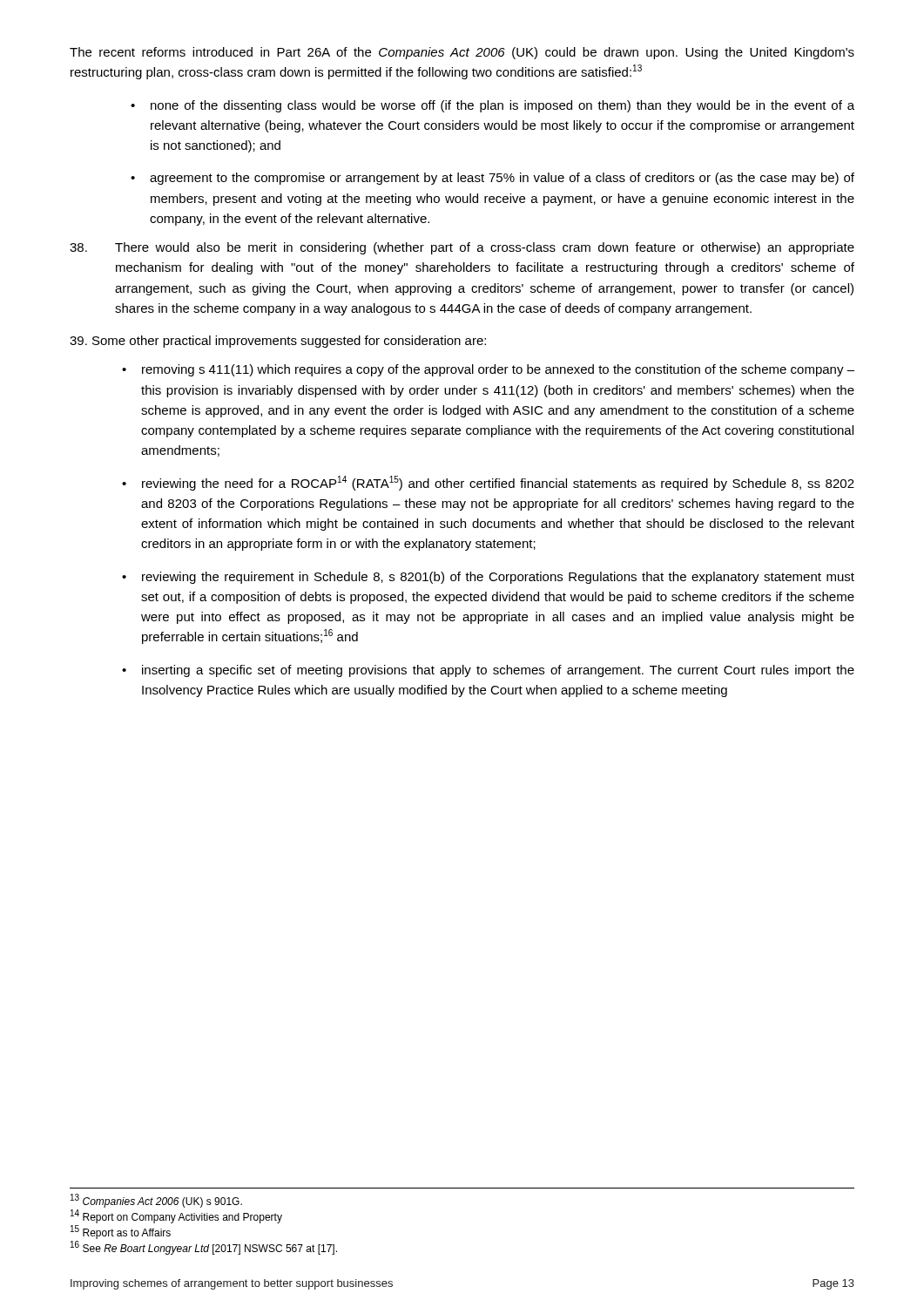
Task: Locate the region starting "The recent reforms introduced in Part 26A of"
Action: [x=462, y=62]
